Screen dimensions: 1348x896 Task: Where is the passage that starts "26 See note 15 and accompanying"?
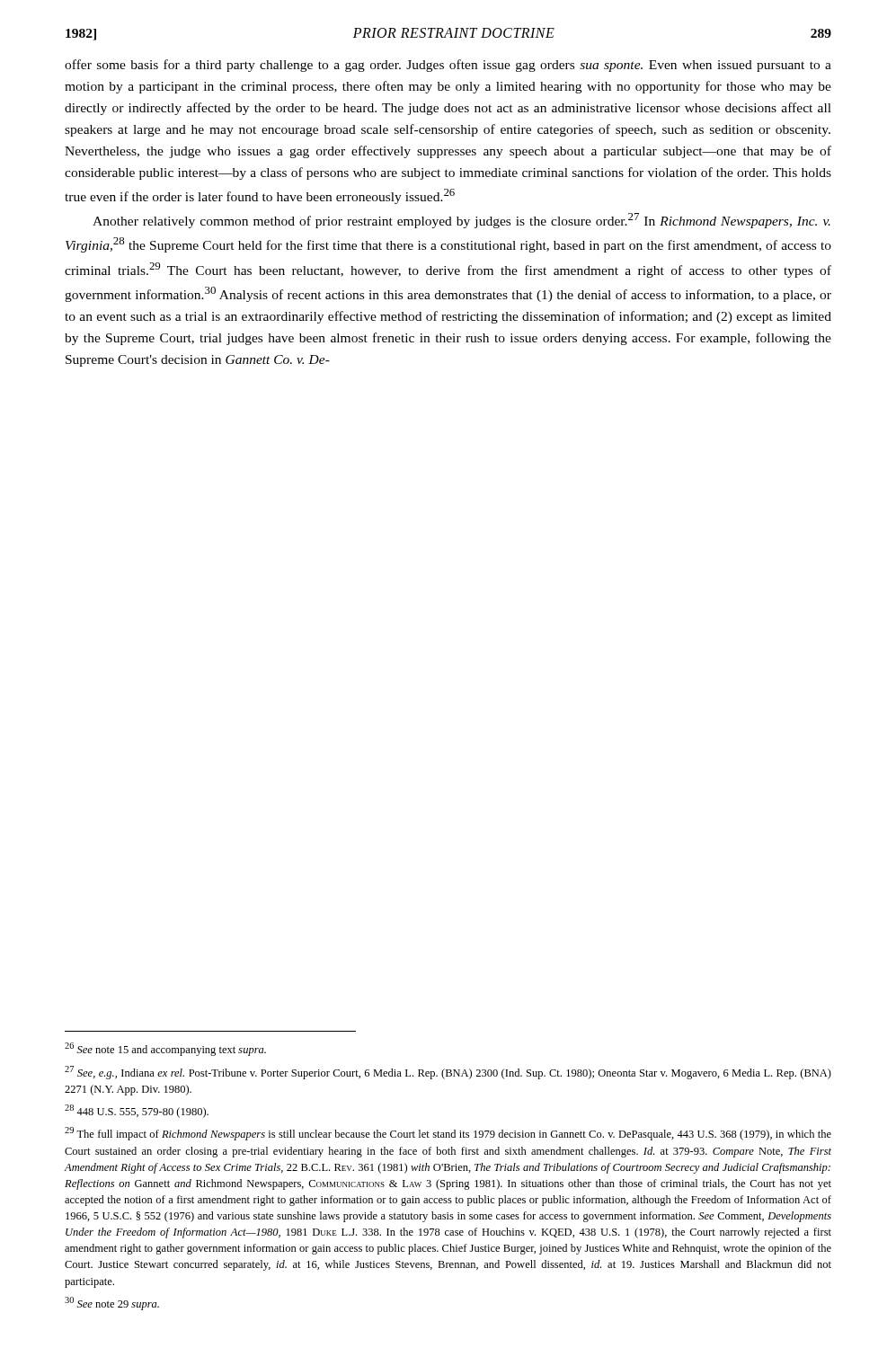(166, 1049)
